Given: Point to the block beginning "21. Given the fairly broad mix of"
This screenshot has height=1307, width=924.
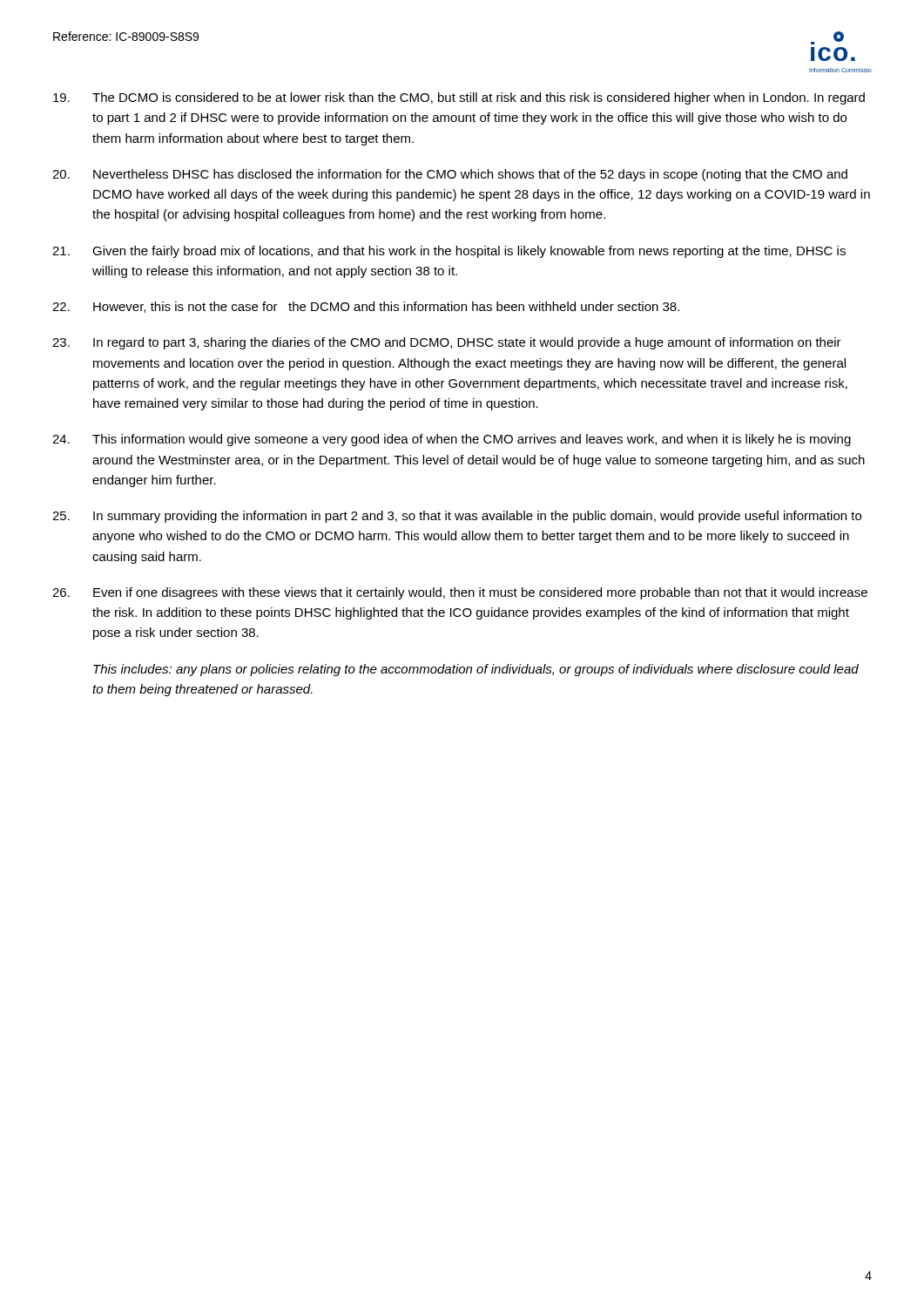Looking at the screenshot, I should [x=462, y=260].
